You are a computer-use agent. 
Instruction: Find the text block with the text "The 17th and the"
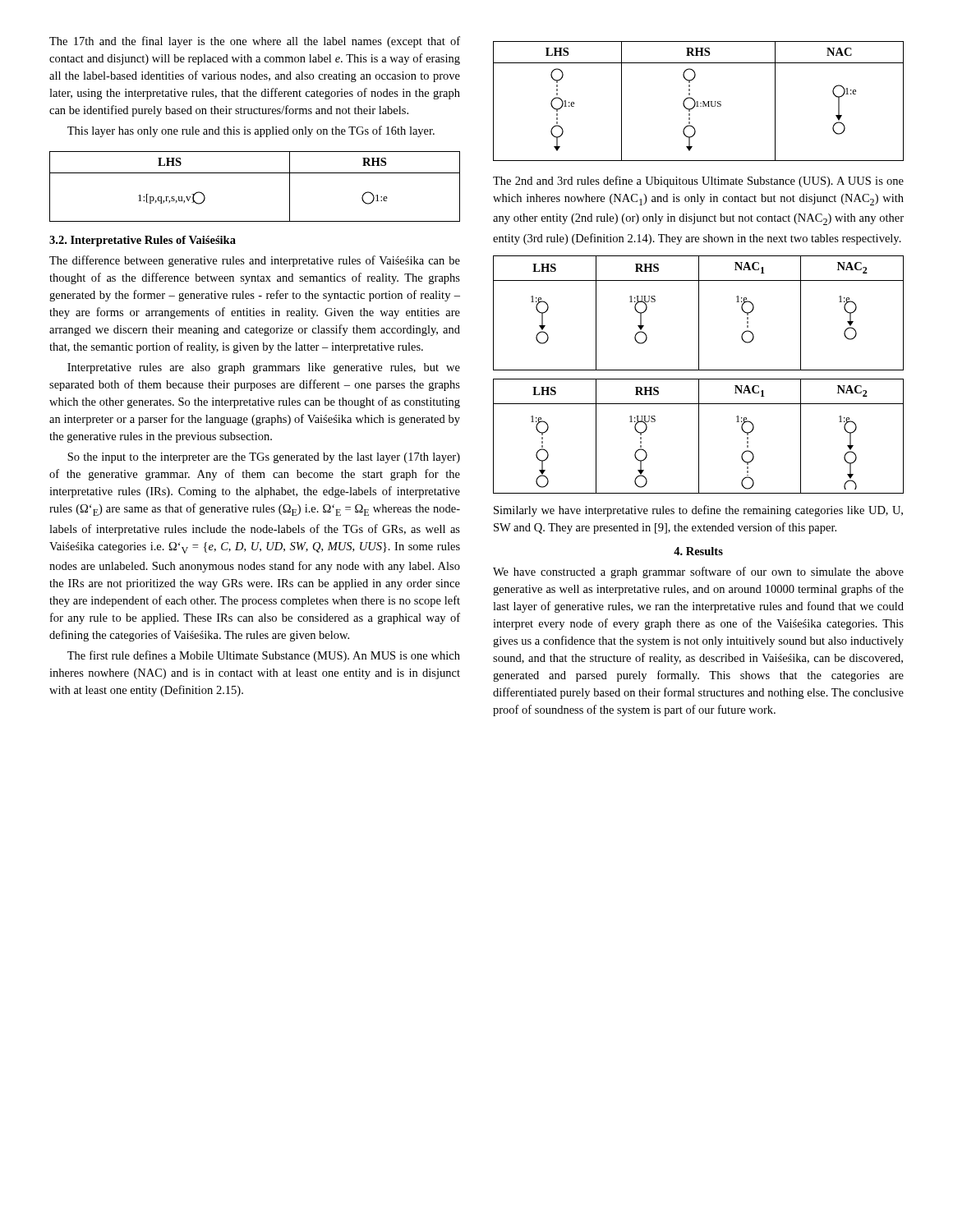pyautogui.click(x=255, y=86)
